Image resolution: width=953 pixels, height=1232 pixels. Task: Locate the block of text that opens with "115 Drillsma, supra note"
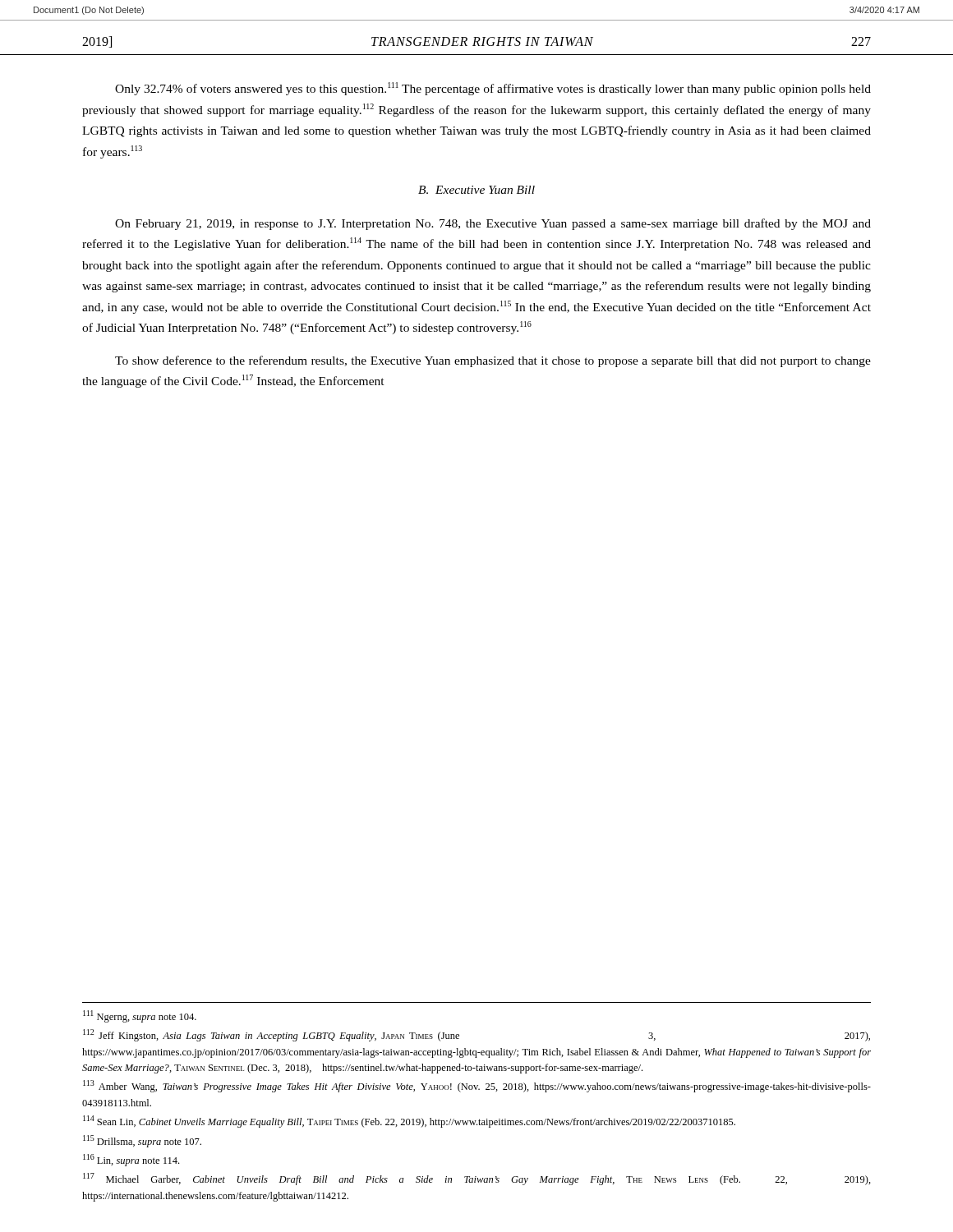142,1140
